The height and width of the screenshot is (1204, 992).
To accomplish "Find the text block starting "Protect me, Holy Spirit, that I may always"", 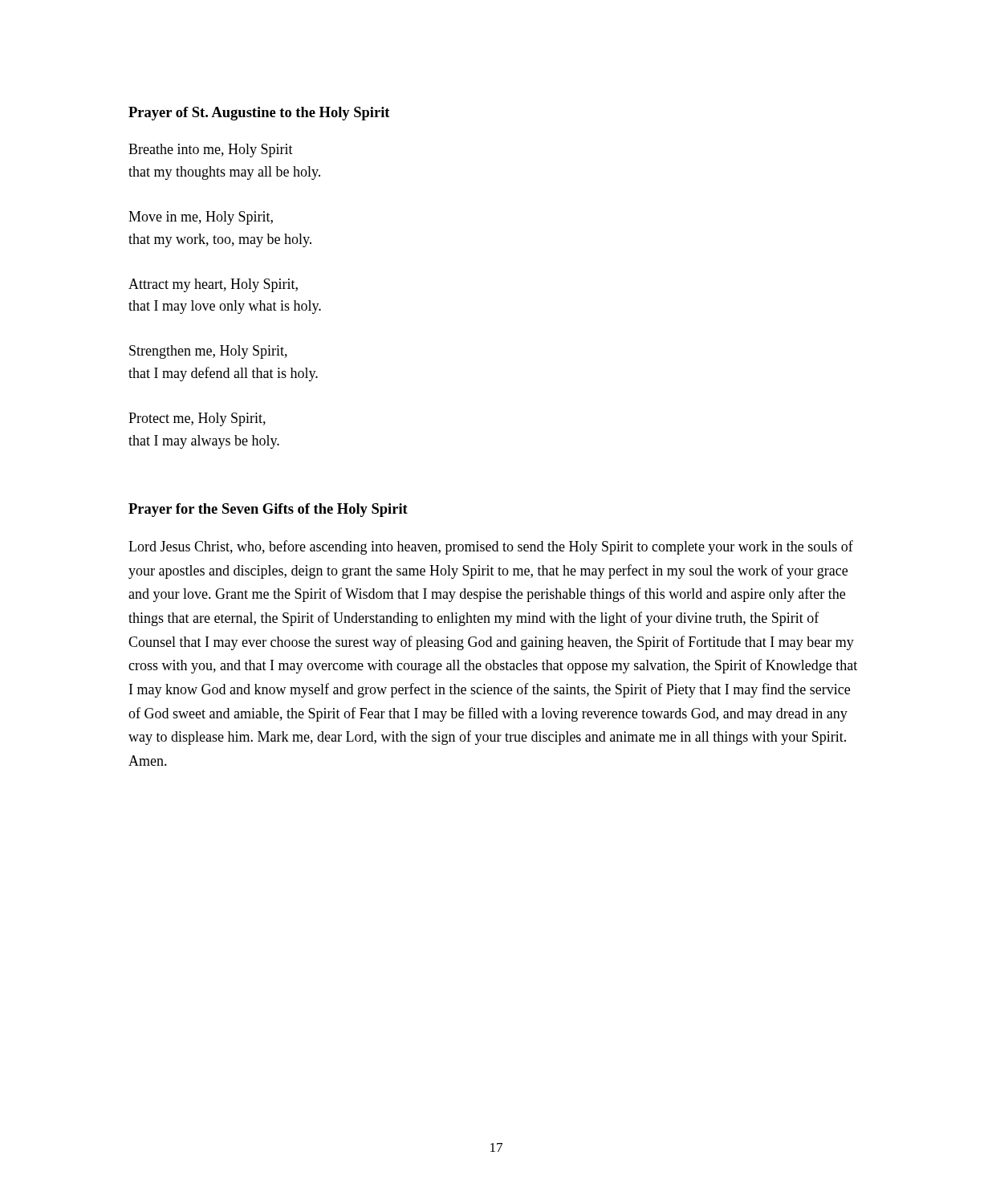I will tap(204, 430).
